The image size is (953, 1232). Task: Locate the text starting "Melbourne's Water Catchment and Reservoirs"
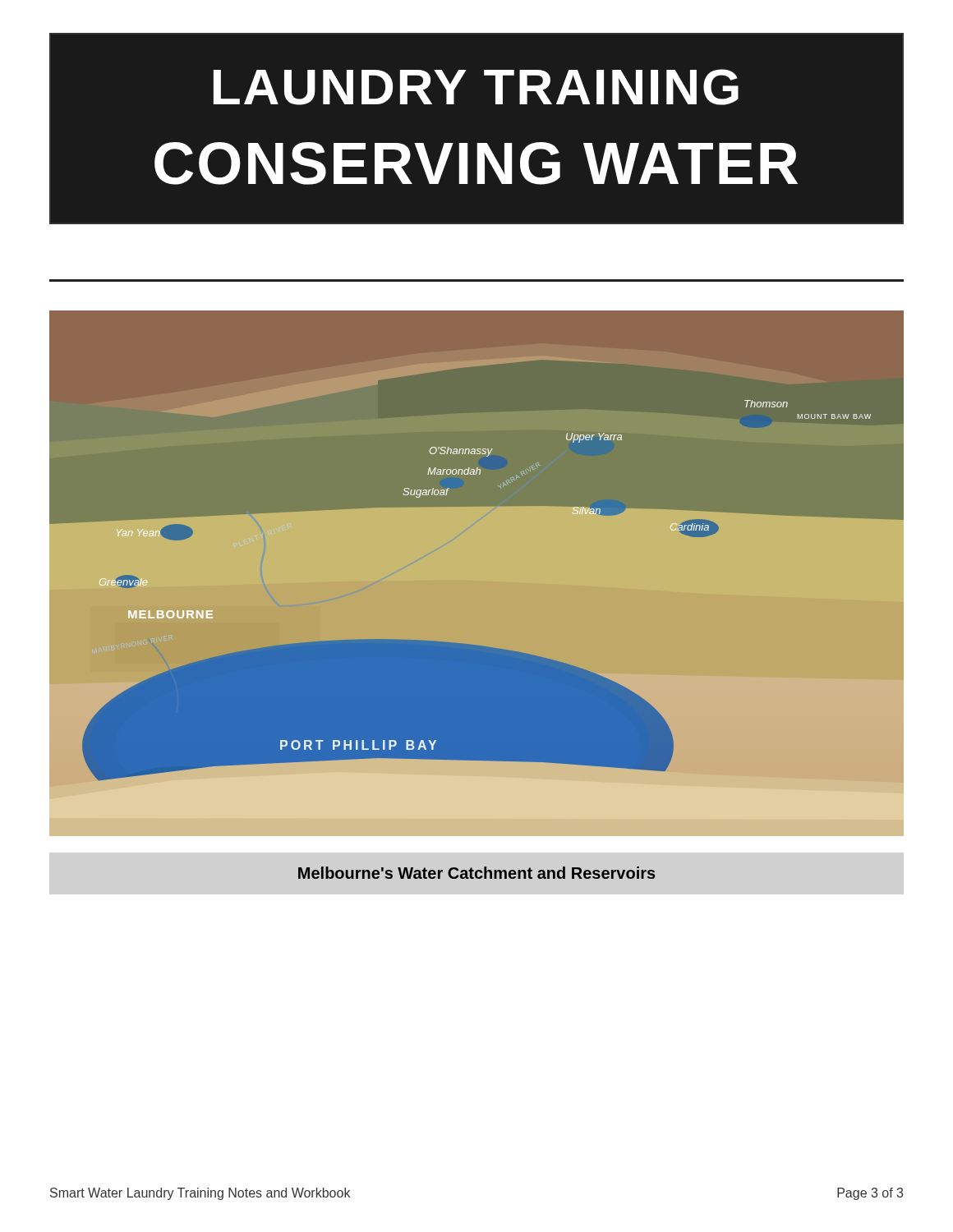476,873
